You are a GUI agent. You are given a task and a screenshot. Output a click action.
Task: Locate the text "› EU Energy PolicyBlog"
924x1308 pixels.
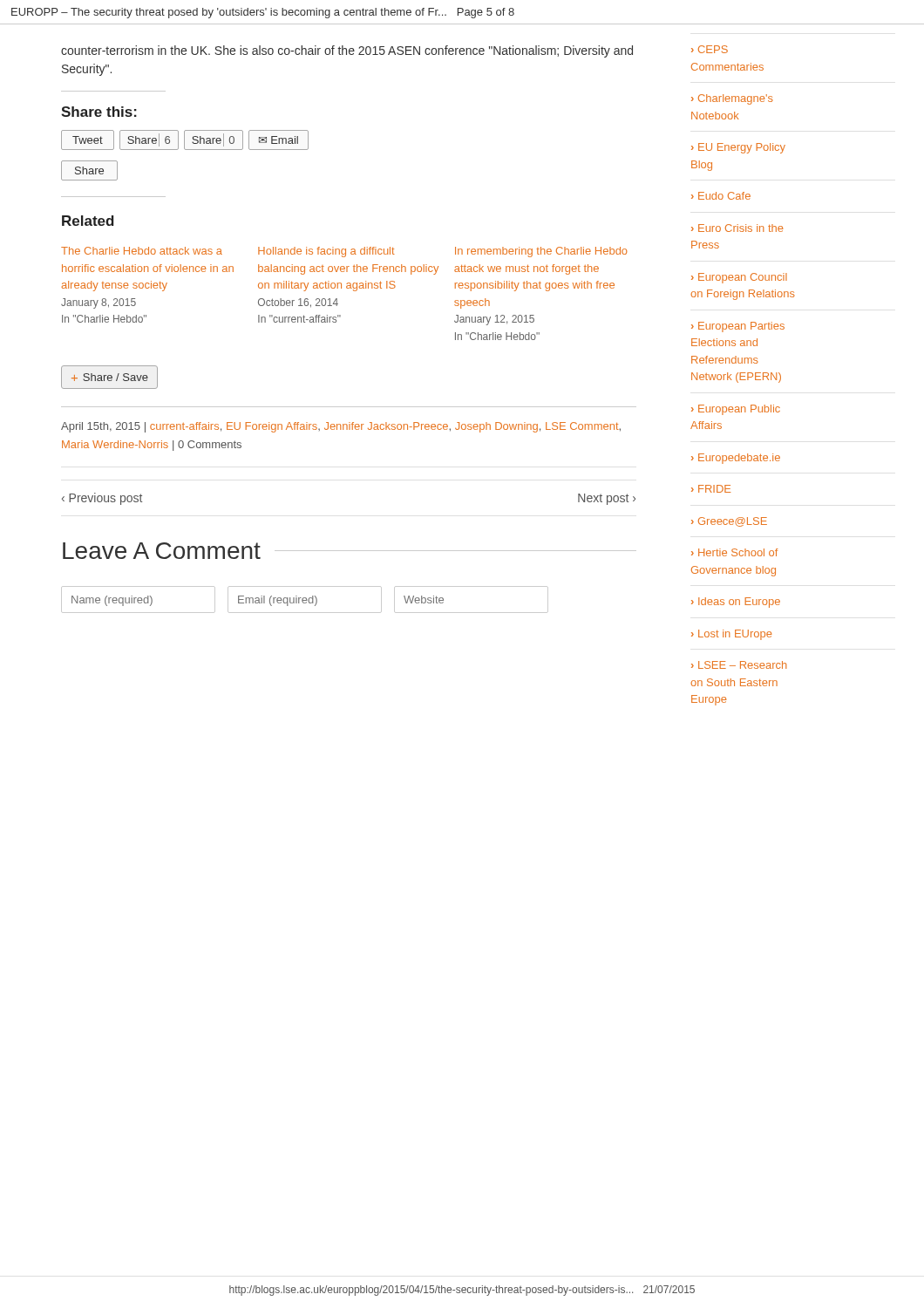click(738, 155)
